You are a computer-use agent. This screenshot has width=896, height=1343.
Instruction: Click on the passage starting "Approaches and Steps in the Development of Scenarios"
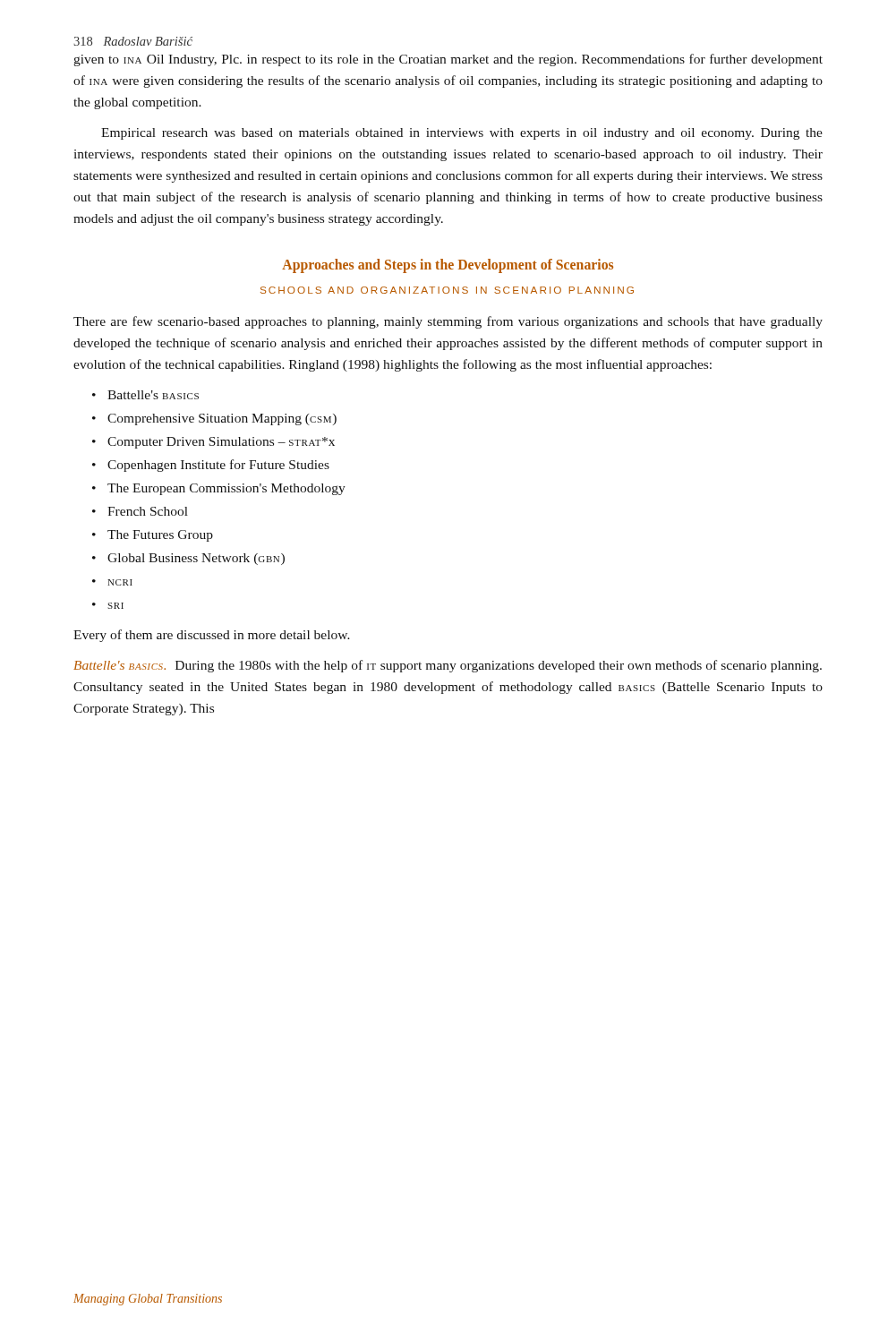pyautogui.click(x=448, y=265)
